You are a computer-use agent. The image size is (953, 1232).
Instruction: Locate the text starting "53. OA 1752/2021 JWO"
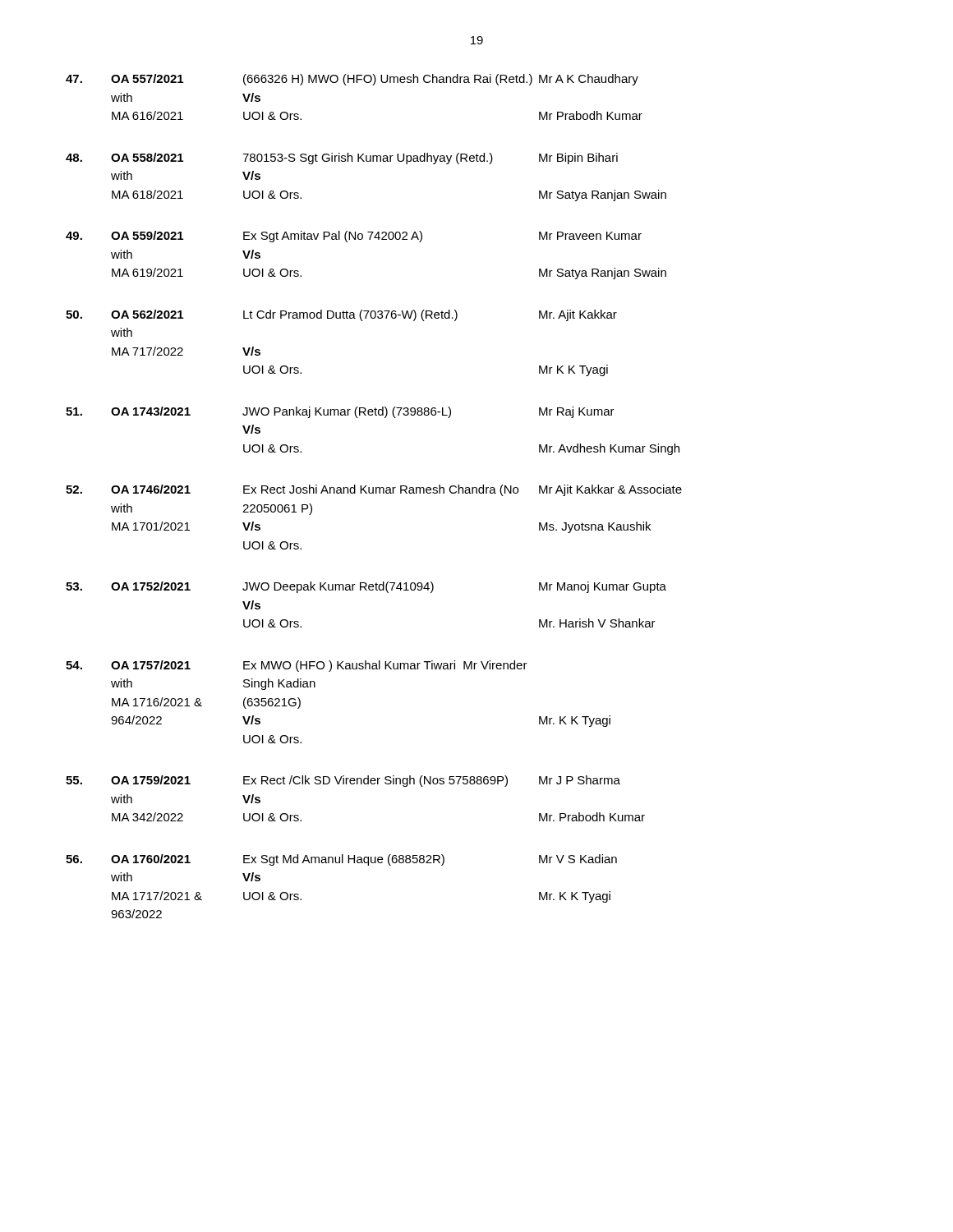pyautogui.click(x=366, y=587)
